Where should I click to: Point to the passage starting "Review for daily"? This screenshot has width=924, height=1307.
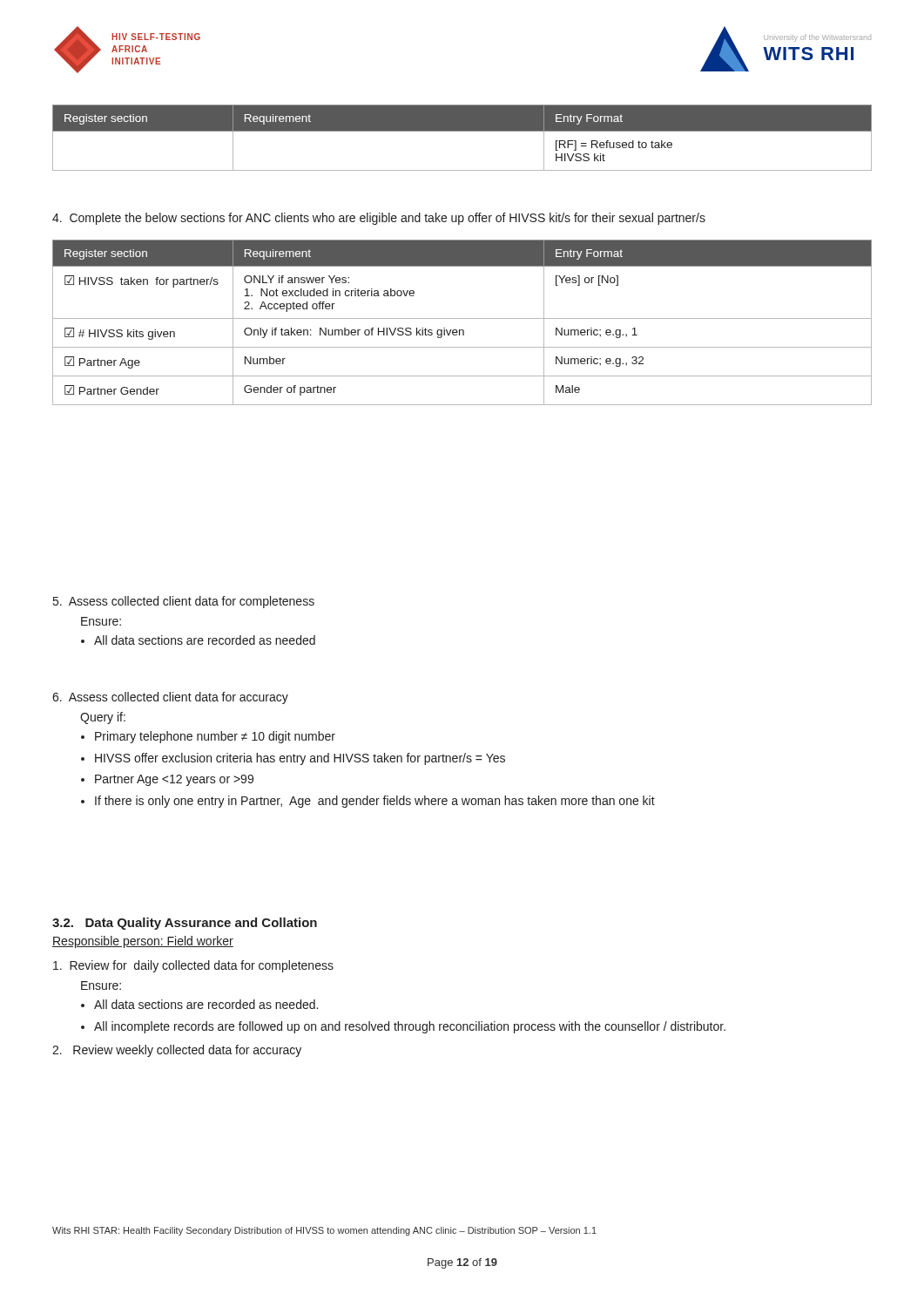(193, 965)
